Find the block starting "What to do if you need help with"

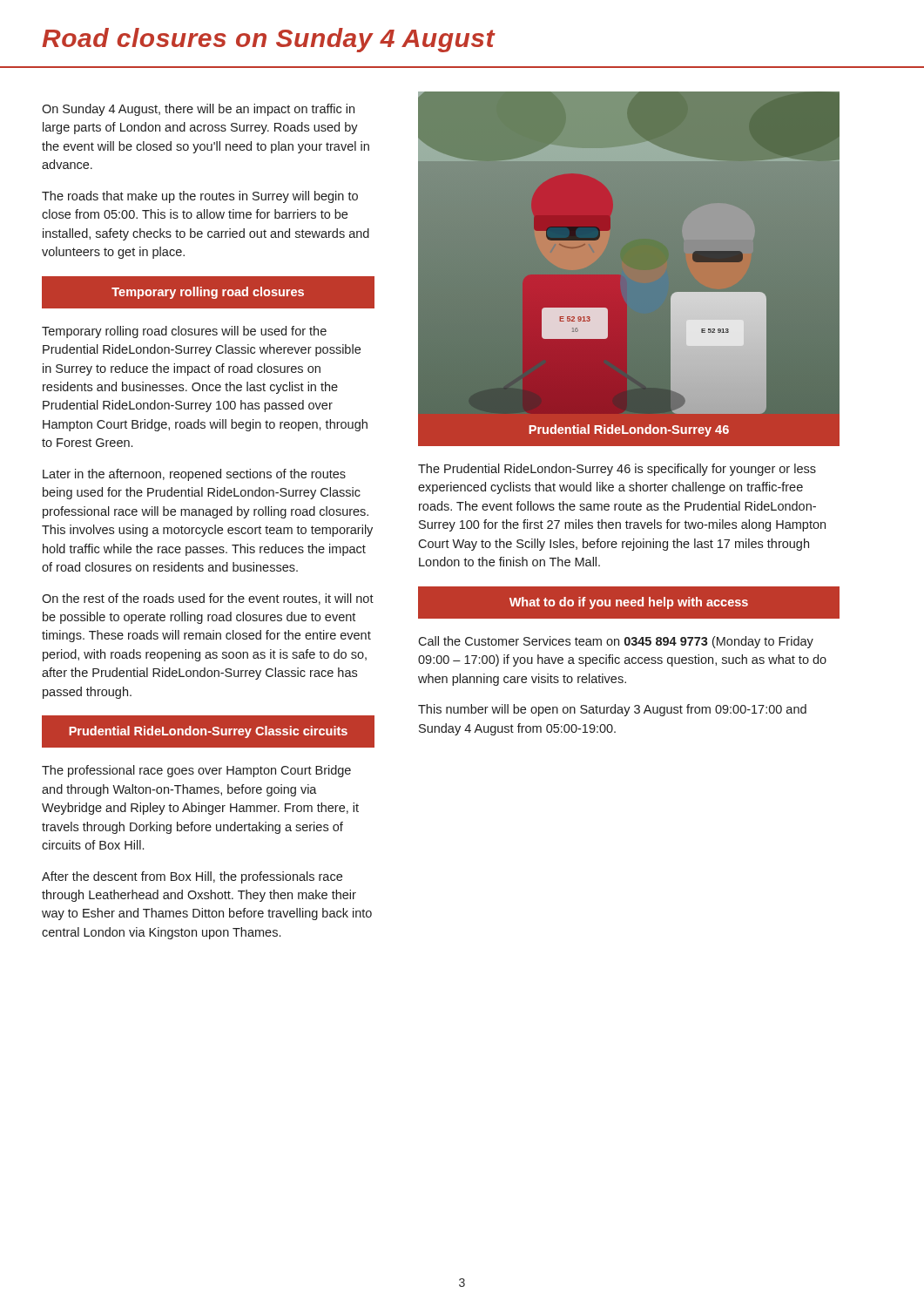(x=629, y=602)
